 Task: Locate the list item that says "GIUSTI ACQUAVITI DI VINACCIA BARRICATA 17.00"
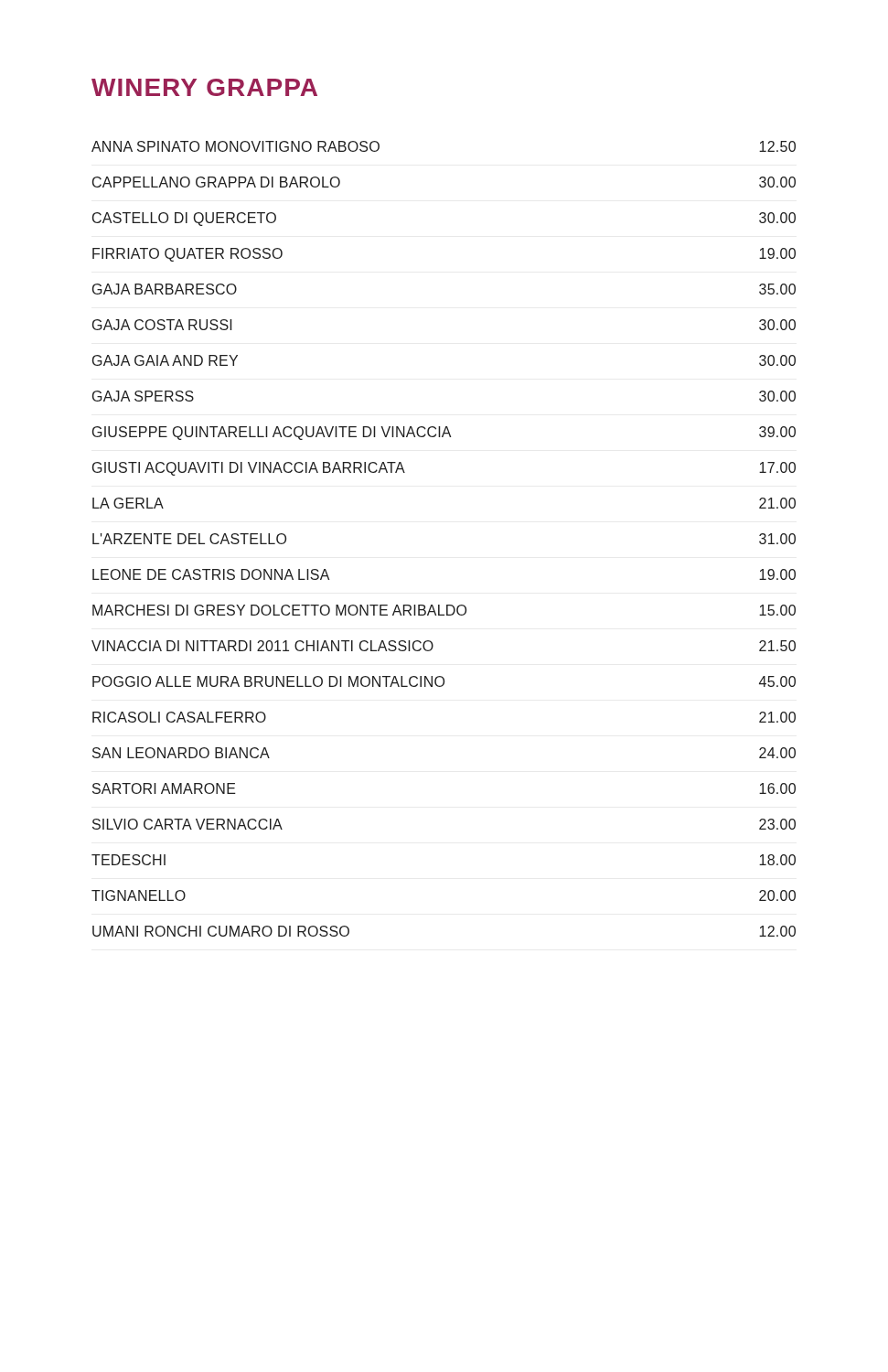pyautogui.click(x=252, y=470)
